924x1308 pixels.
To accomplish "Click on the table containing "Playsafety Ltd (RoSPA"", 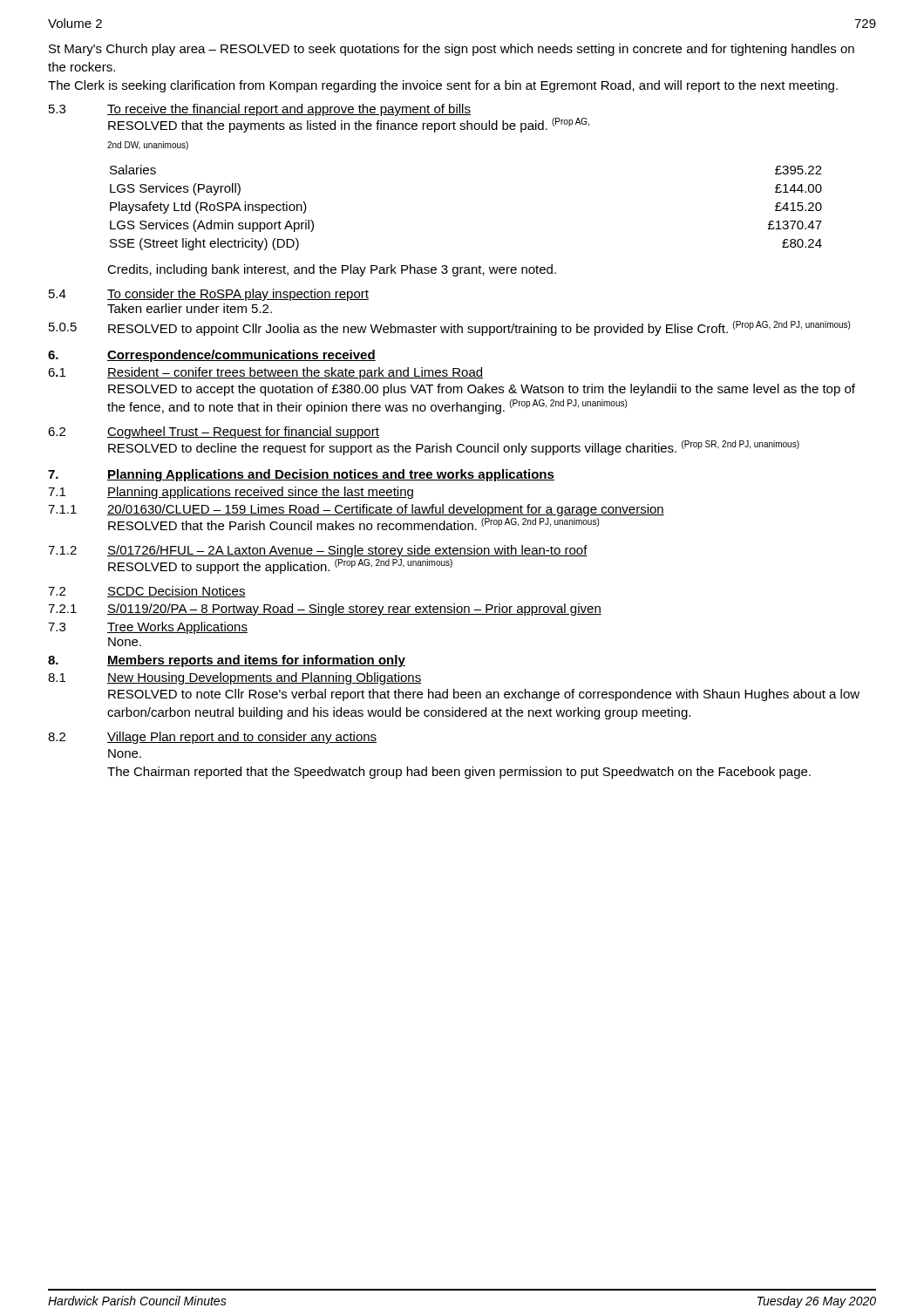I will point(492,206).
